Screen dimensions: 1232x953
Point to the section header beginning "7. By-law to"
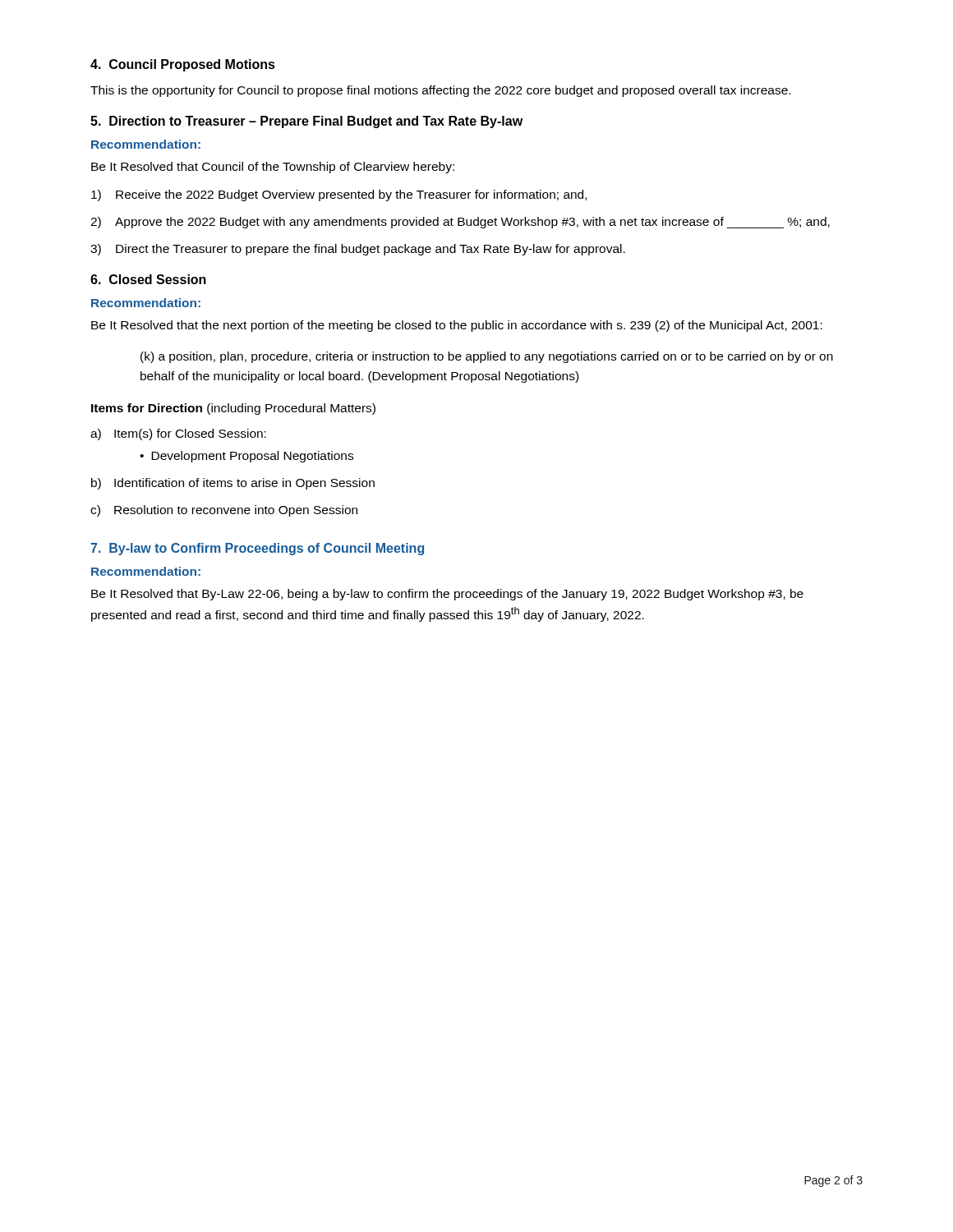point(258,548)
